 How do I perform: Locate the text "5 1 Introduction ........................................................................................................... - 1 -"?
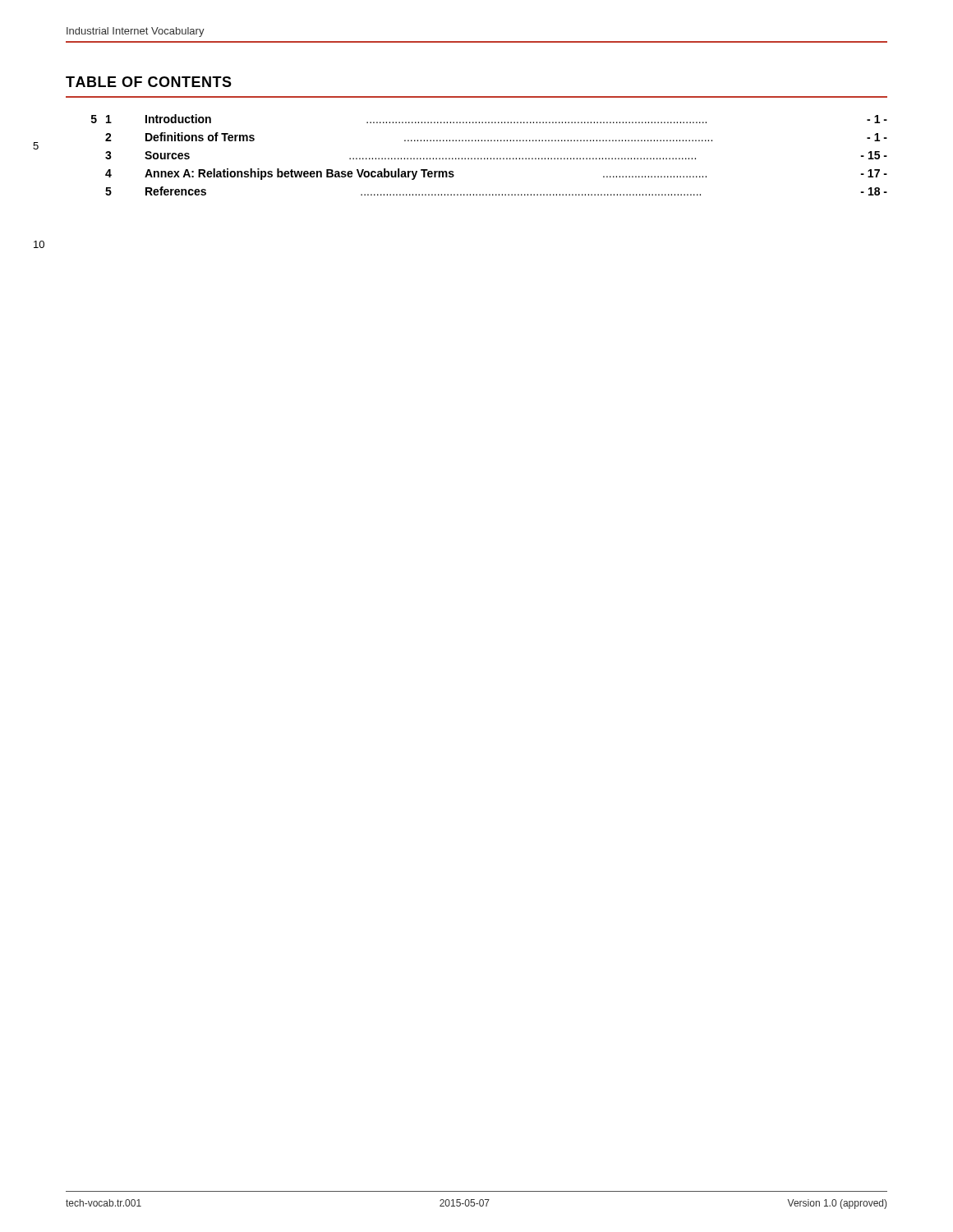coord(476,119)
